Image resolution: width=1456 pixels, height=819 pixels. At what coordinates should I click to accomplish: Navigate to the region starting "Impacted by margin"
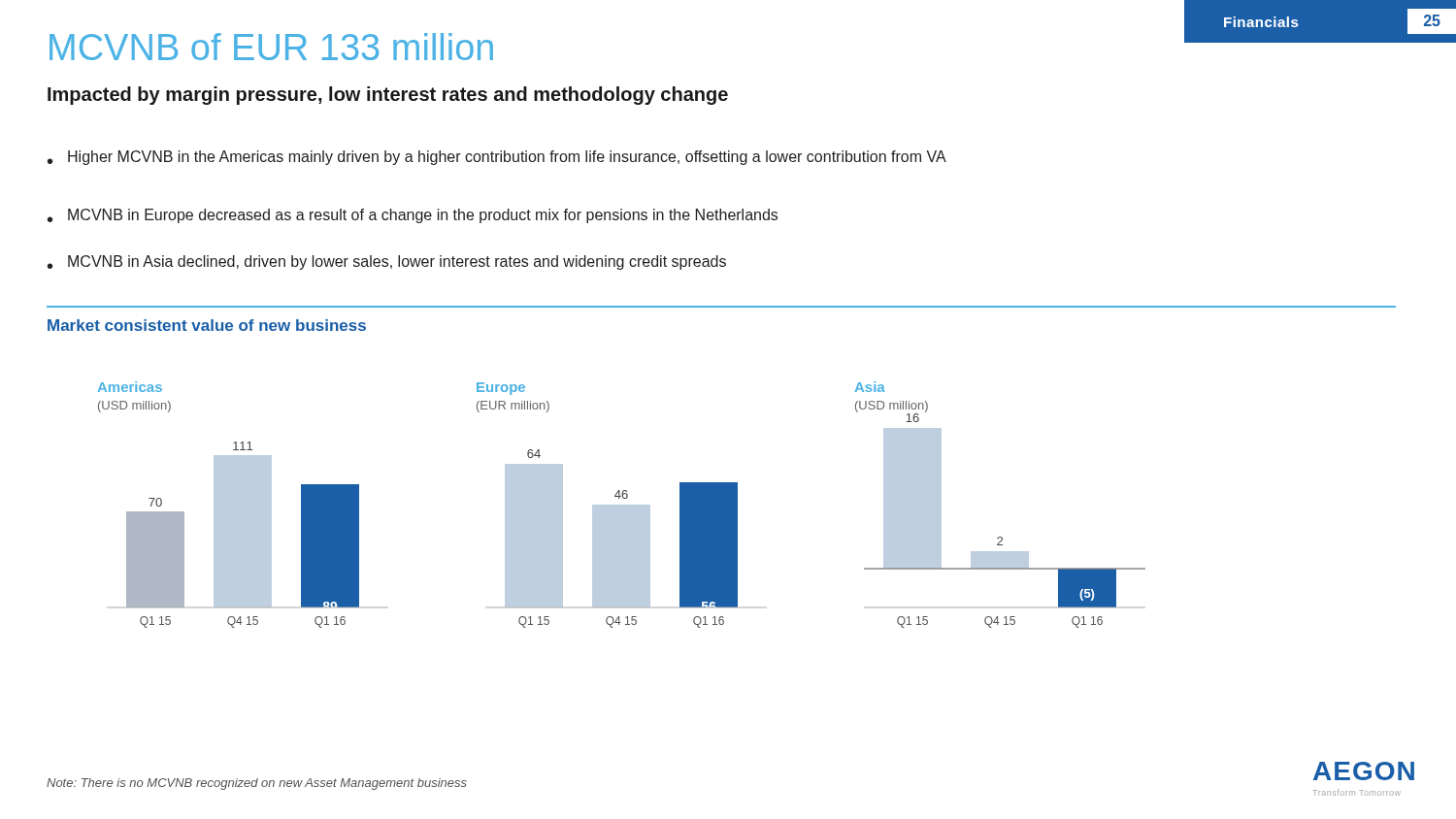coord(388,94)
